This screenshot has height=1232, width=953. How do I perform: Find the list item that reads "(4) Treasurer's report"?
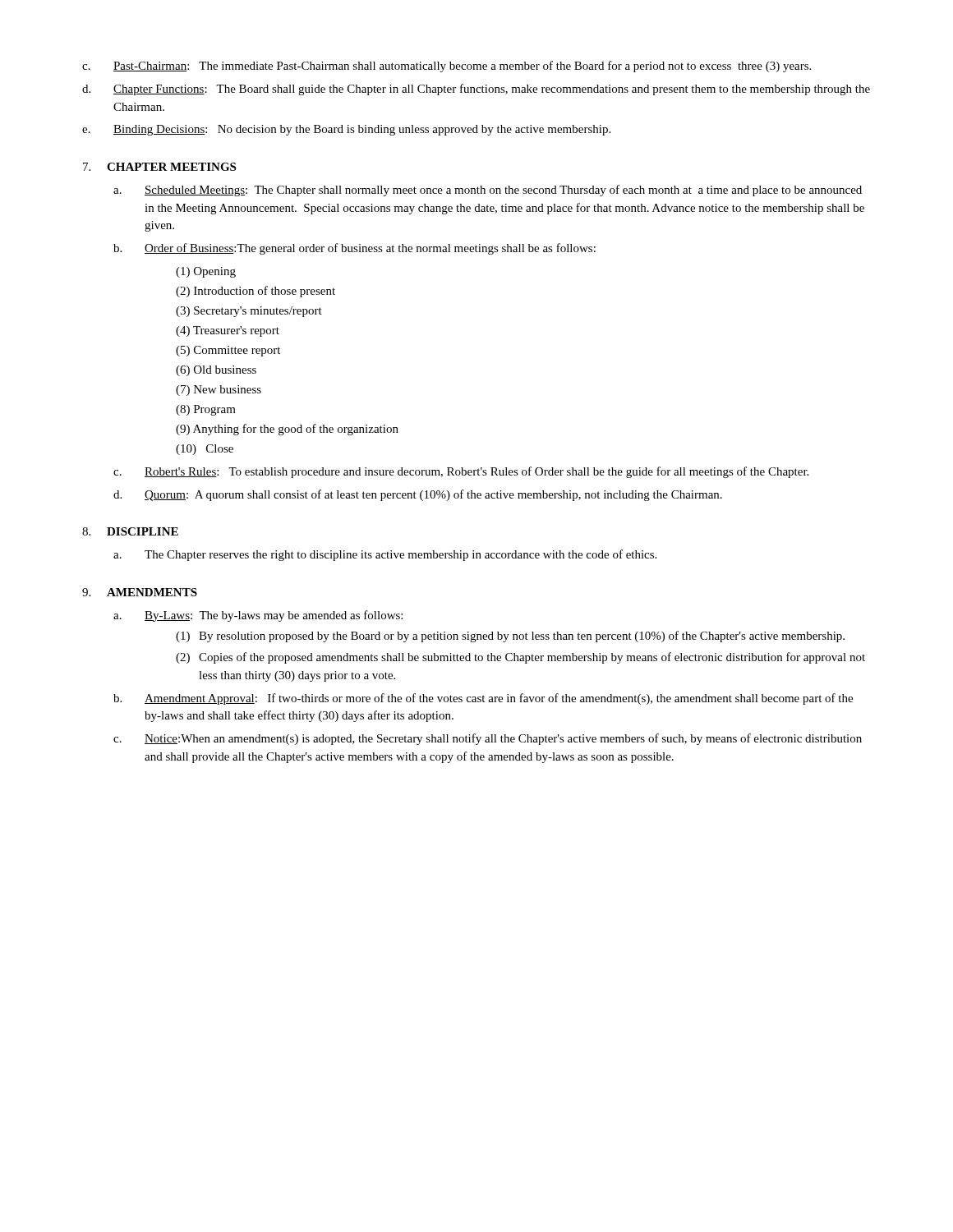tap(228, 330)
